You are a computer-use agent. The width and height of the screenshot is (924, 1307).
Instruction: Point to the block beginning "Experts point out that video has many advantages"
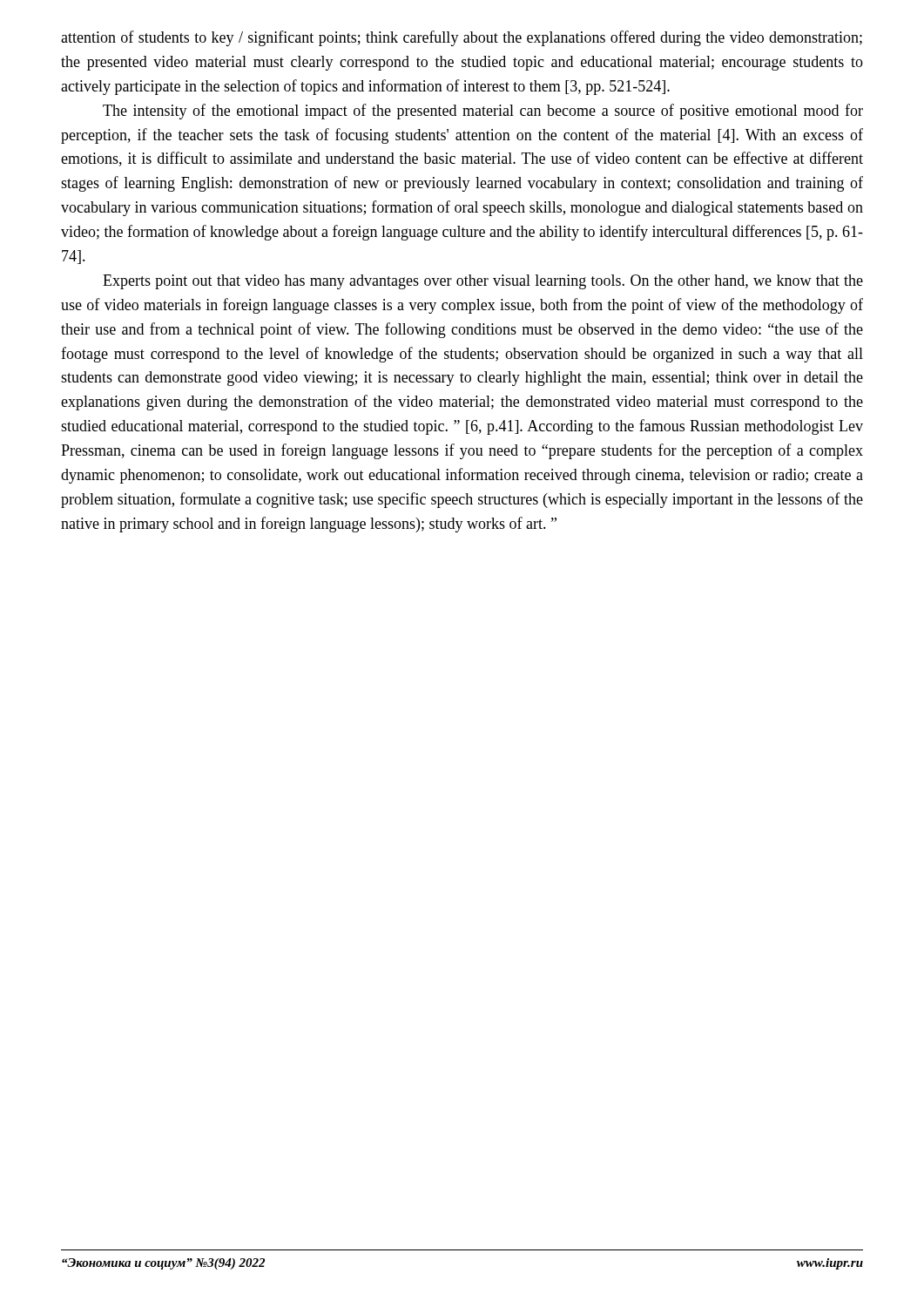(x=462, y=403)
